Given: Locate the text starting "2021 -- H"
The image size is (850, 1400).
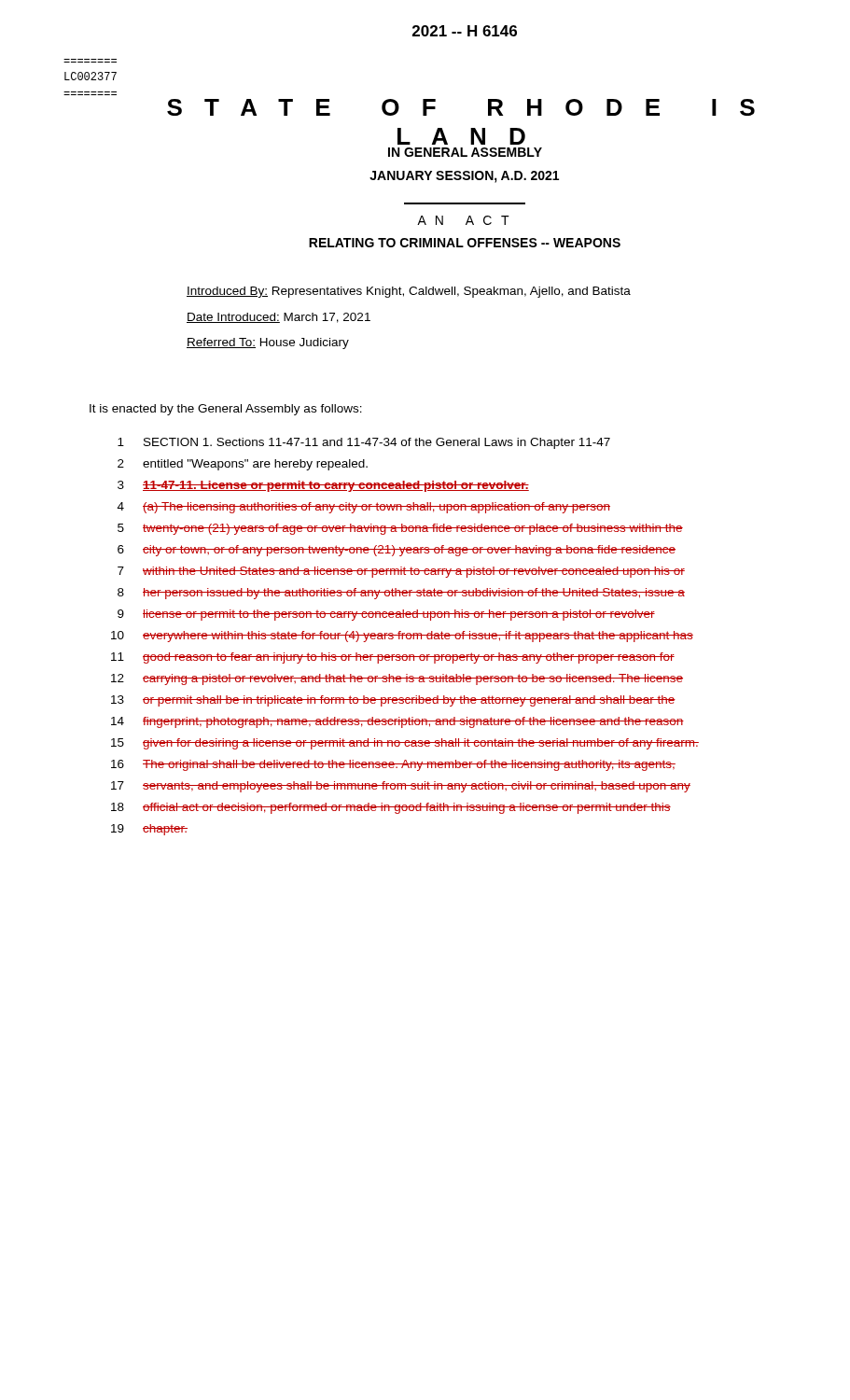Looking at the screenshot, I should (x=465, y=31).
